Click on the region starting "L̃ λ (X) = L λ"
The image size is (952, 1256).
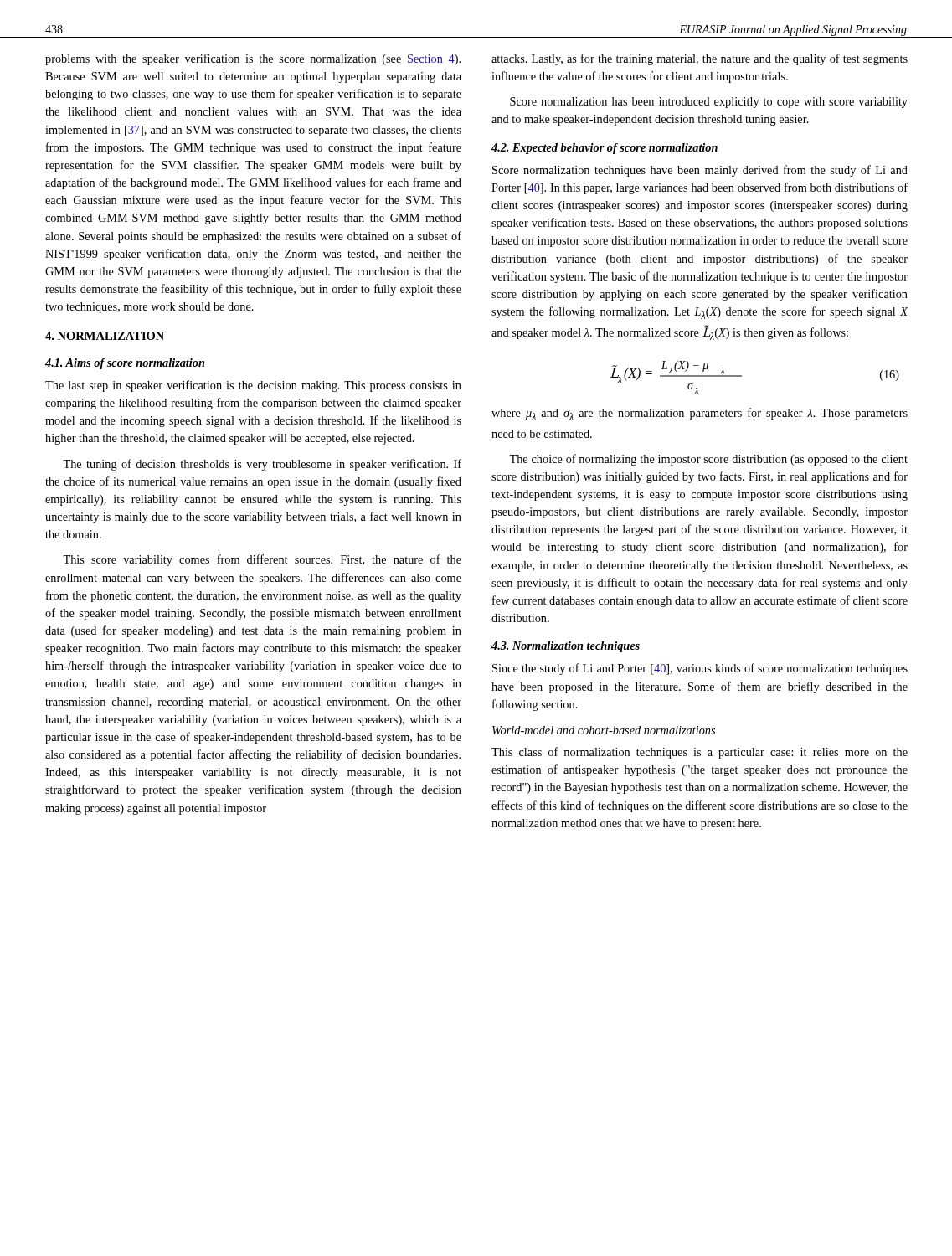pyautogui.click(x=700, y=374)
